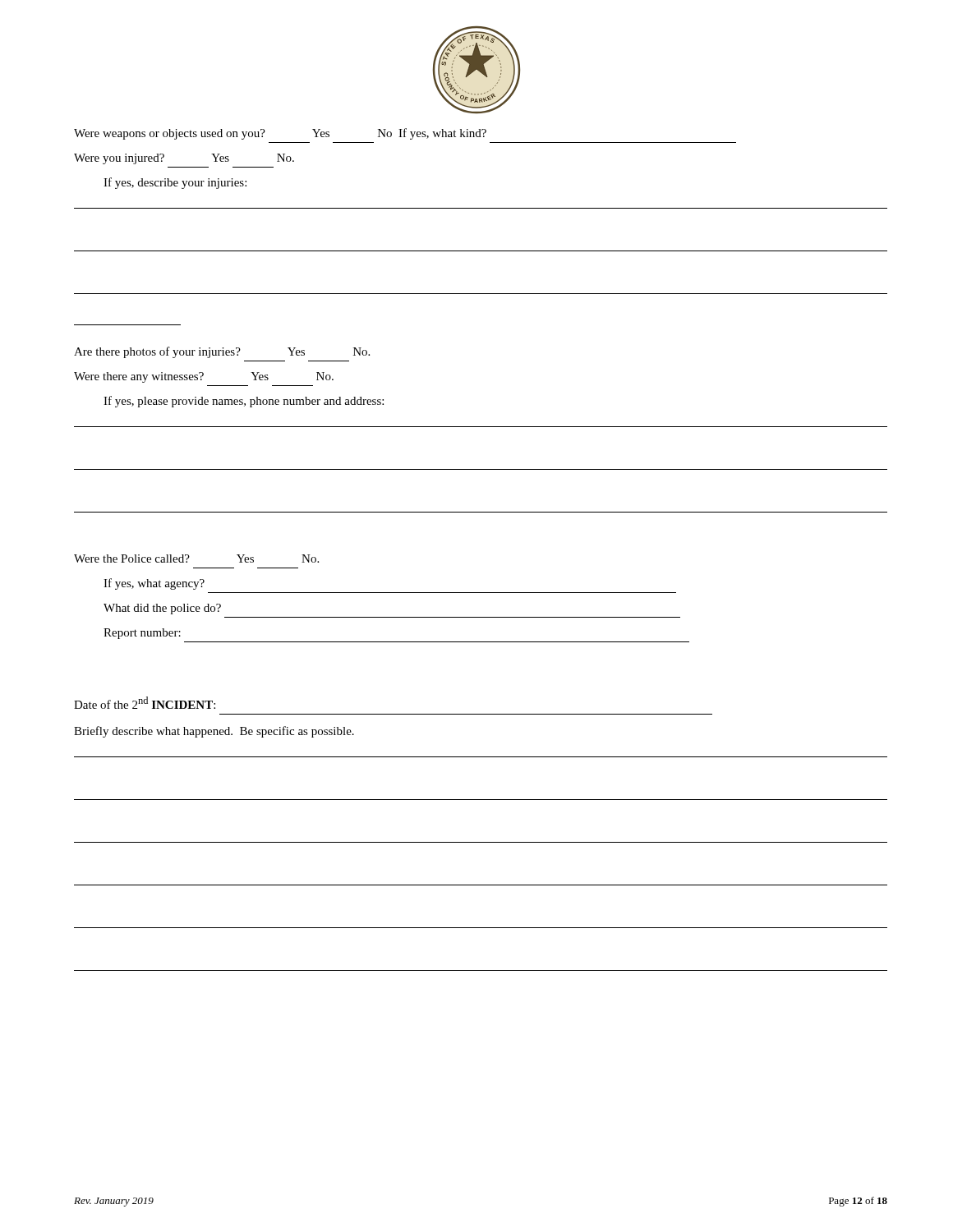This screenshot has height=1232, width=953.
Task: Find the passage starting "Were there any witnesses? Yes No."
Action: (x=204, y=378)
